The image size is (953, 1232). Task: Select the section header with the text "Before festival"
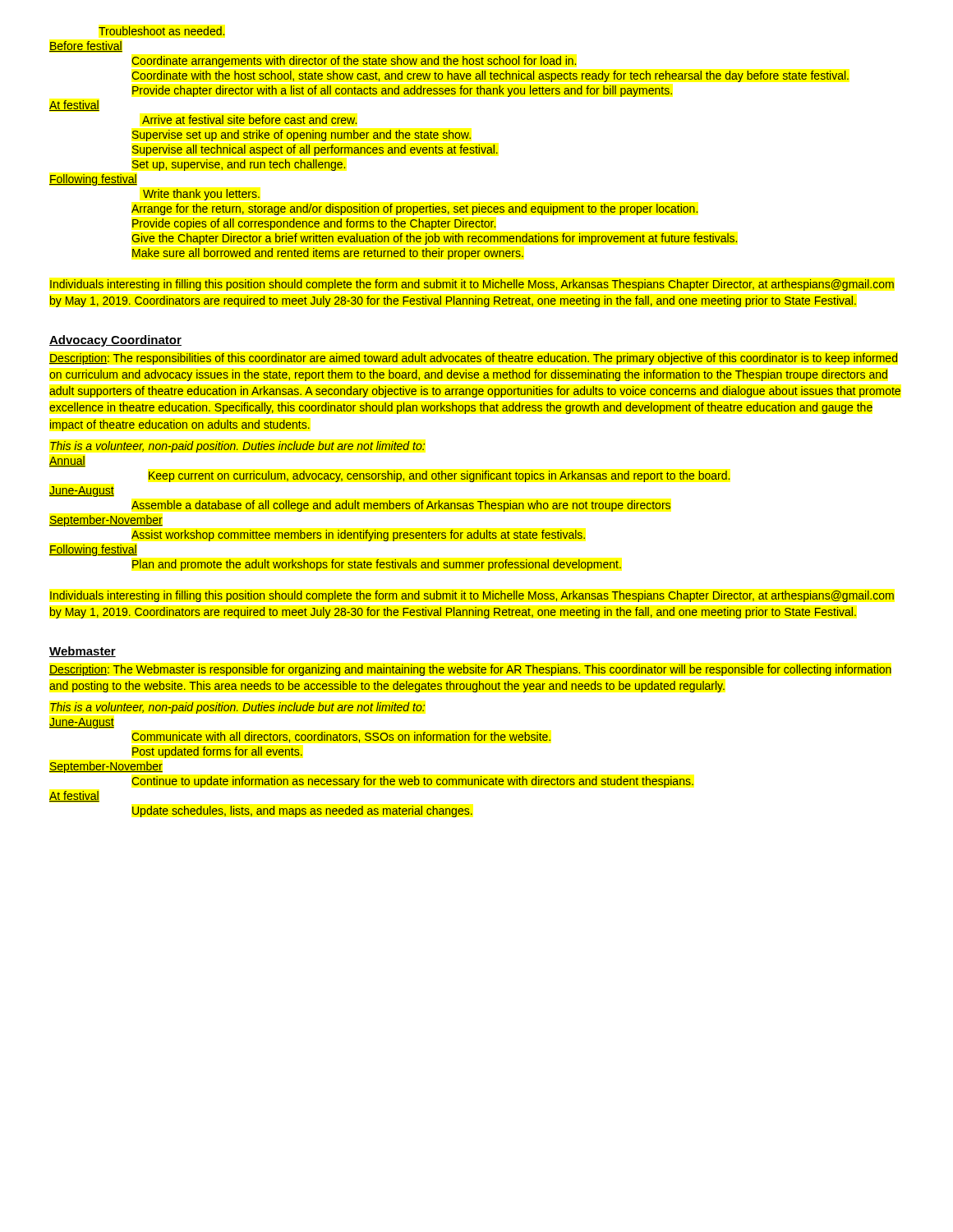(x=86, y=46)
